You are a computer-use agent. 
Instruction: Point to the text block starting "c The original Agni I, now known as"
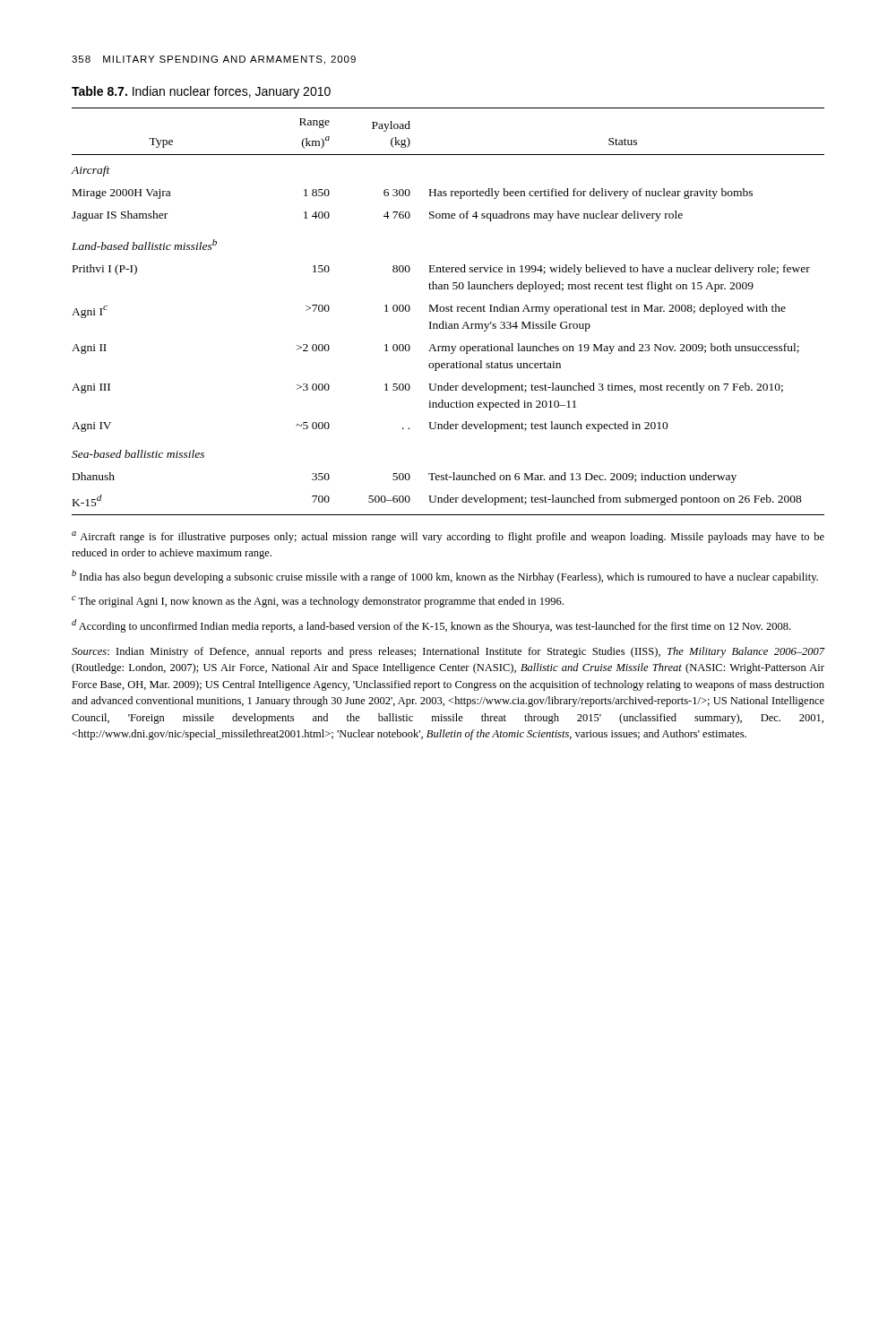pyautogui.click(x=318, y=600)
